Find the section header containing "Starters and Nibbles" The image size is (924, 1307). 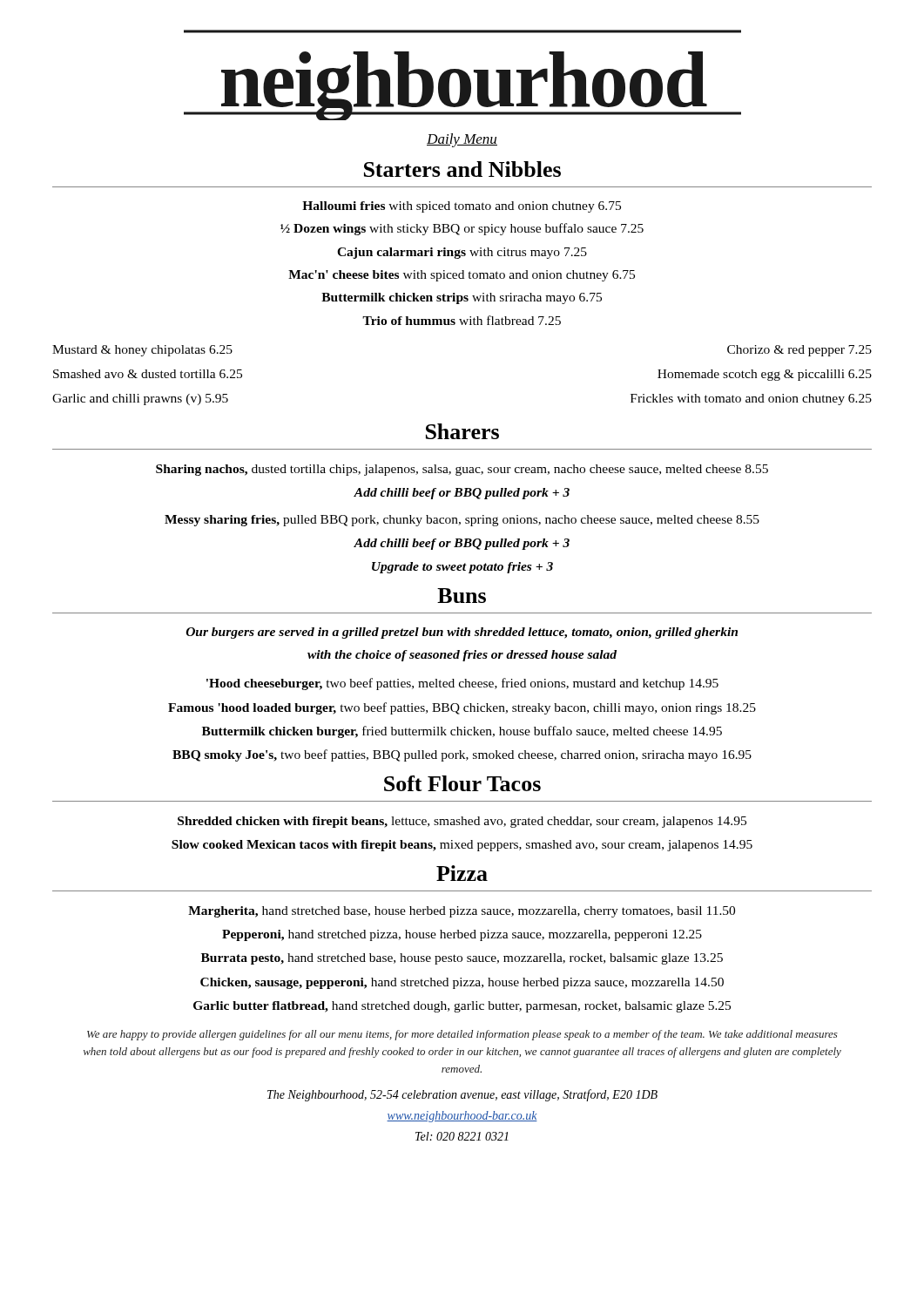(462, 169)
